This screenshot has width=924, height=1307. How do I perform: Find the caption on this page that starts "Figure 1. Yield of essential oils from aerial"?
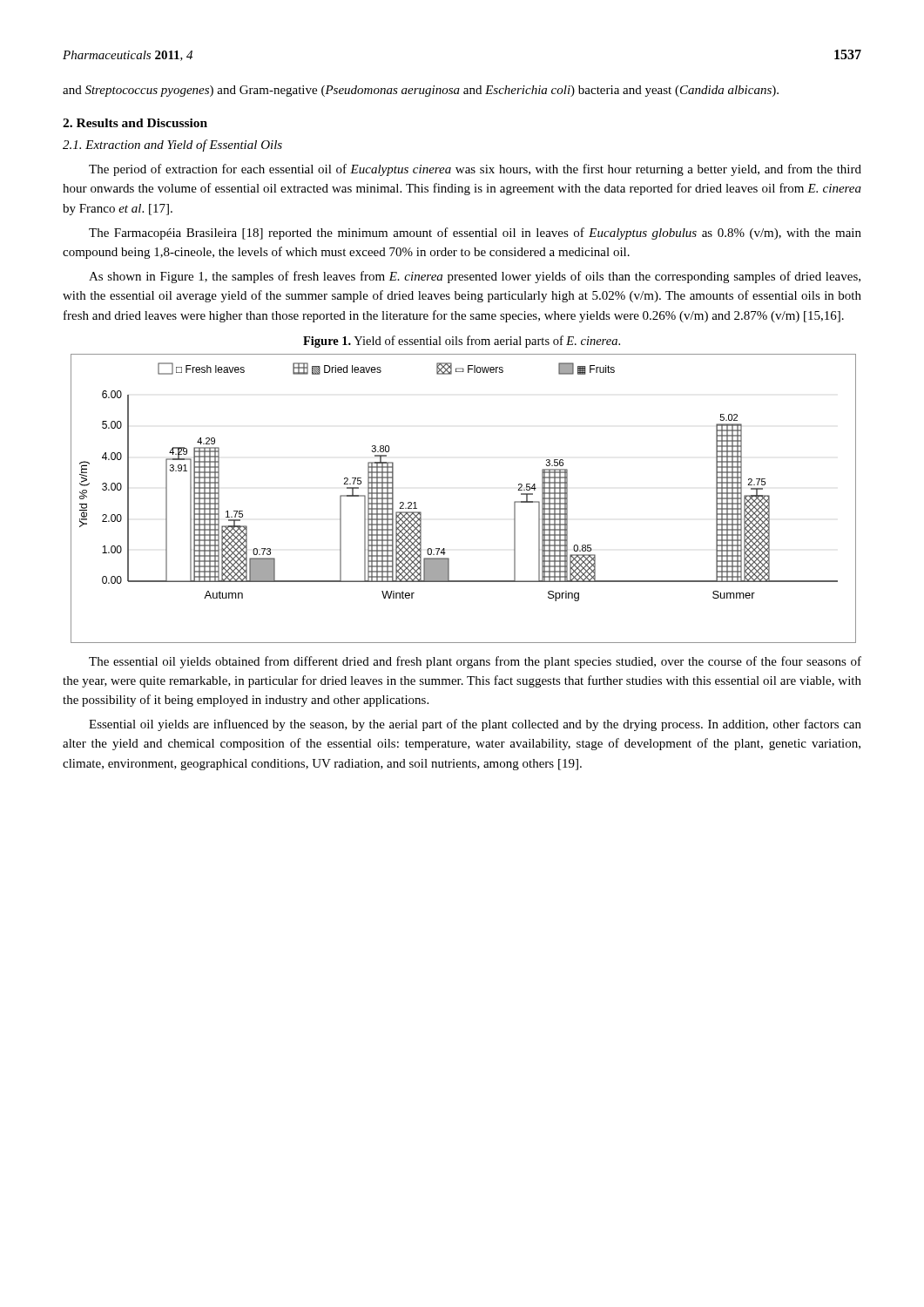coord(462,340)
